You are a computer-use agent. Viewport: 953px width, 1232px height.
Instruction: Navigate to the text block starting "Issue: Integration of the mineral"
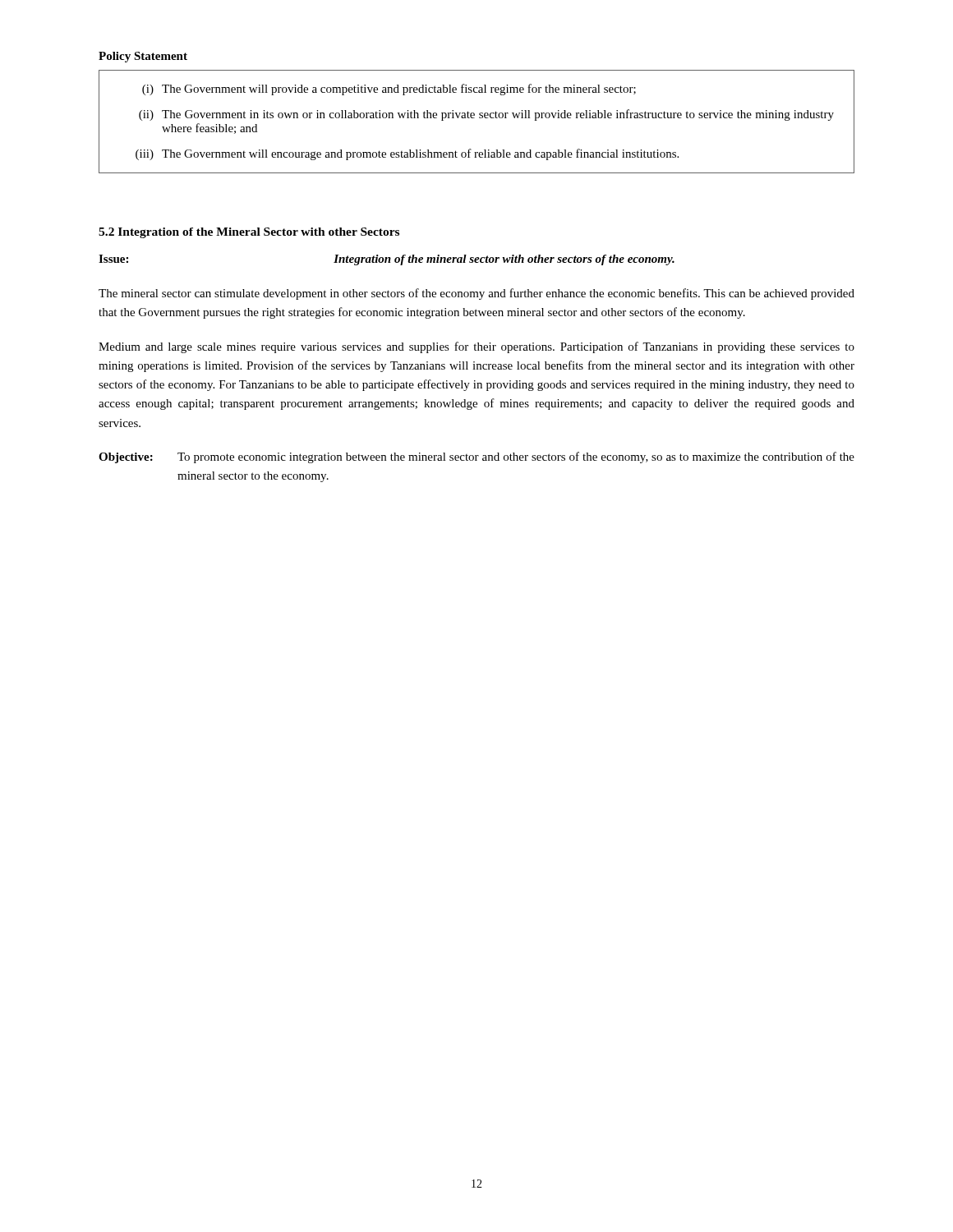click(476, 259)
